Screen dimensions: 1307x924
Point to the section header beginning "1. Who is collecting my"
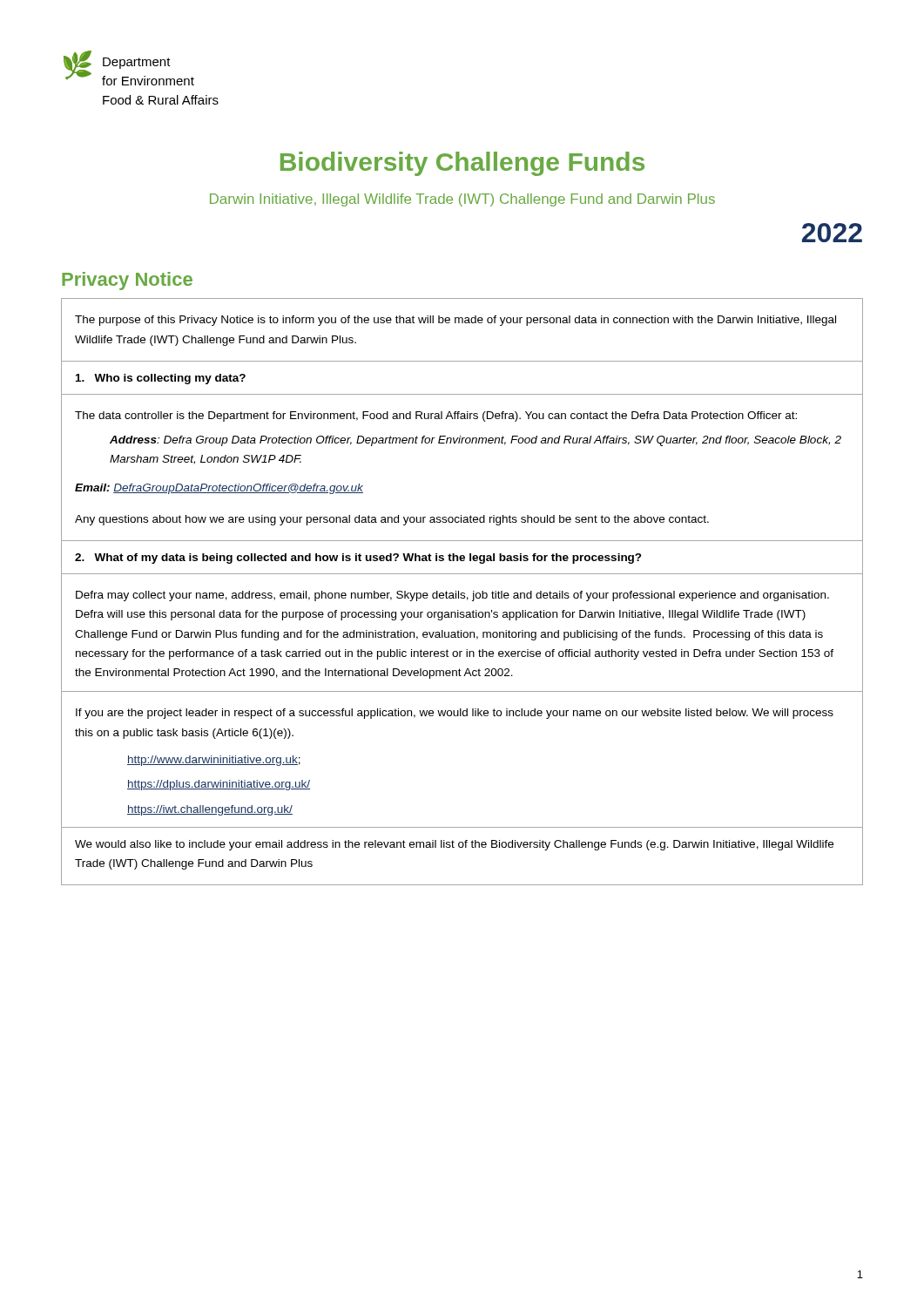[160, 378]
